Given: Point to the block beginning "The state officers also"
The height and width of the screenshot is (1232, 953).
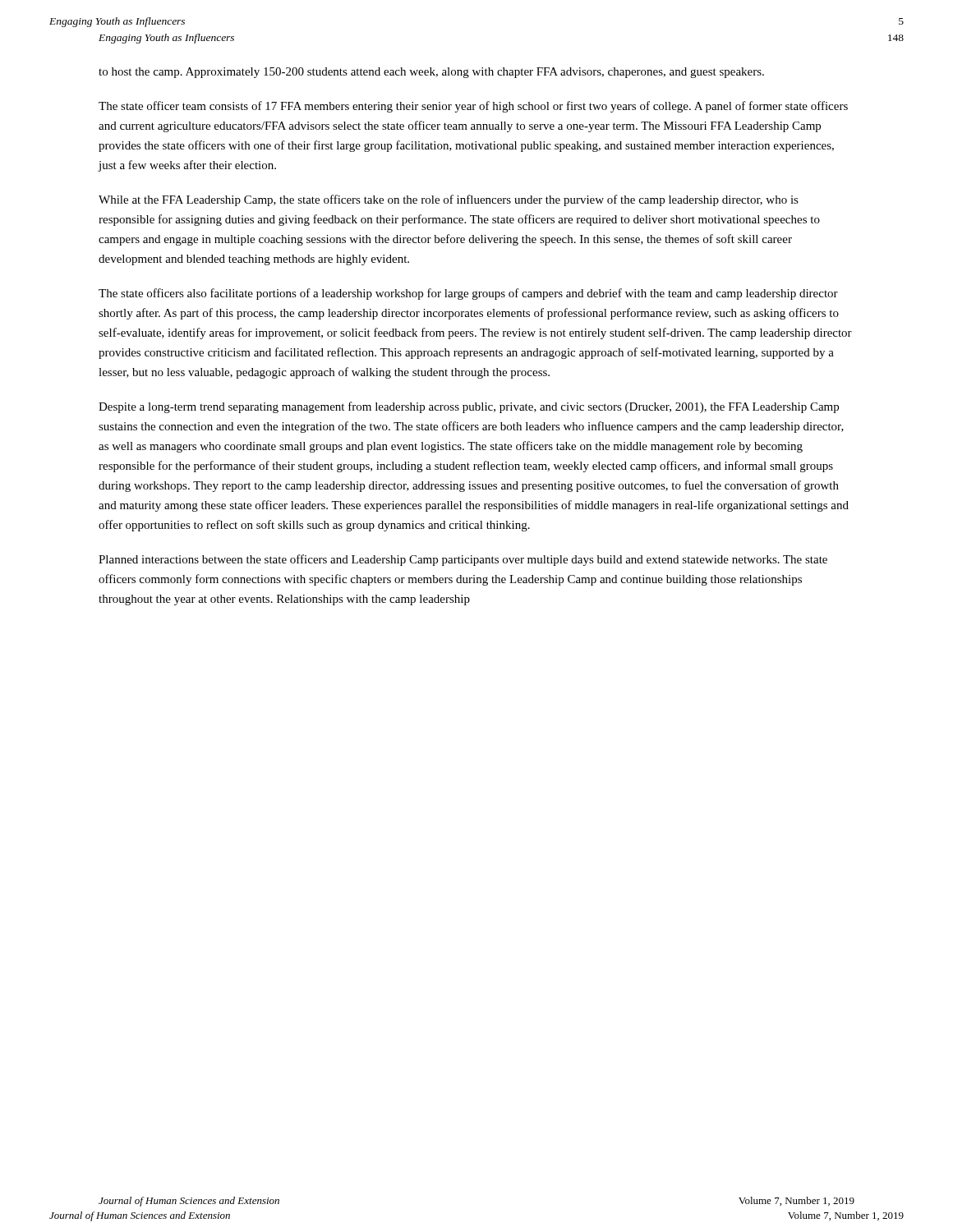Looking at the screenshot, I should pyautogui.click(x=475, y=333).
